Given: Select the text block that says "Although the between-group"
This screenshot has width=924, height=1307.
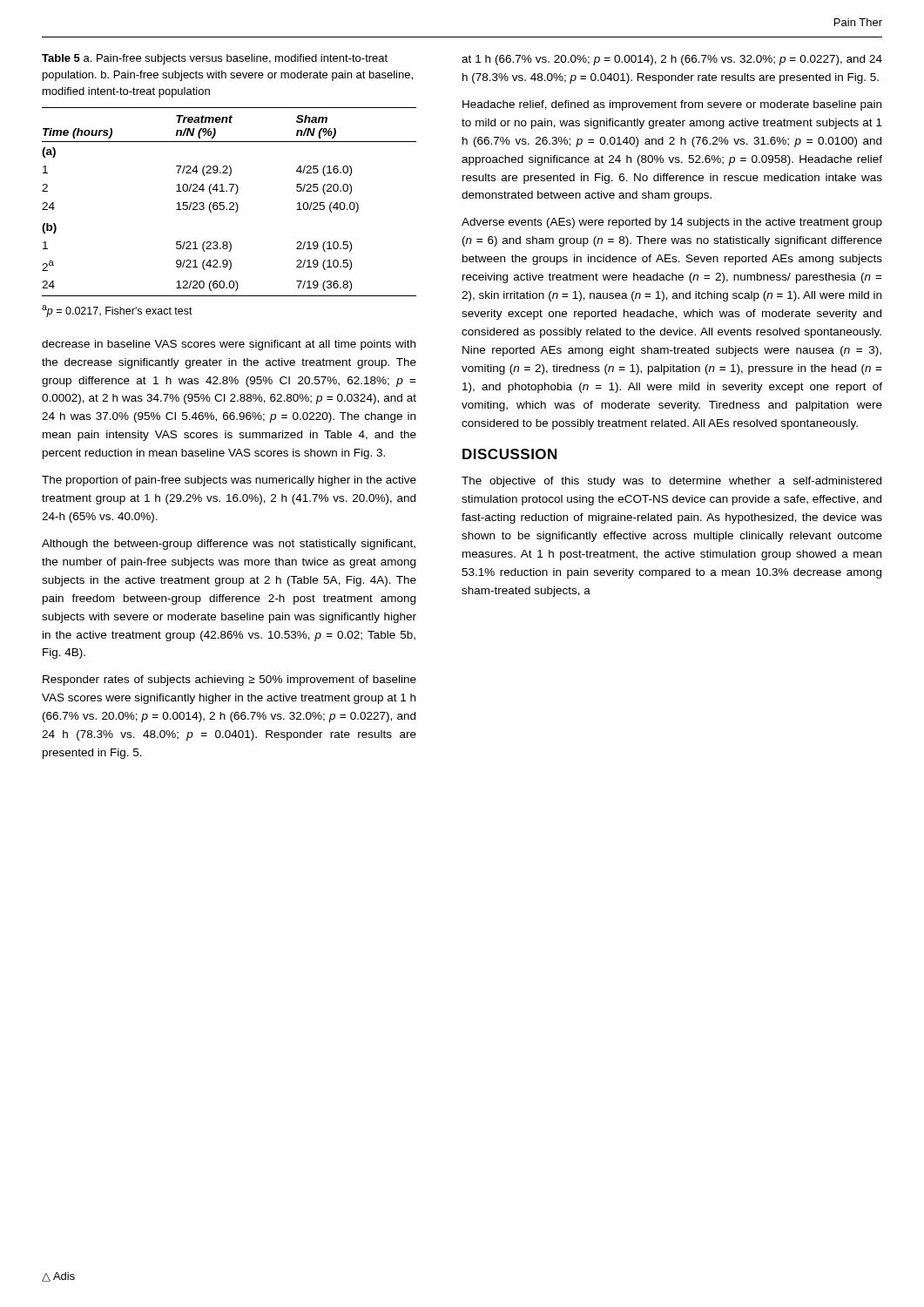Looking at the screenshot, I should click(x=229, y=598).
